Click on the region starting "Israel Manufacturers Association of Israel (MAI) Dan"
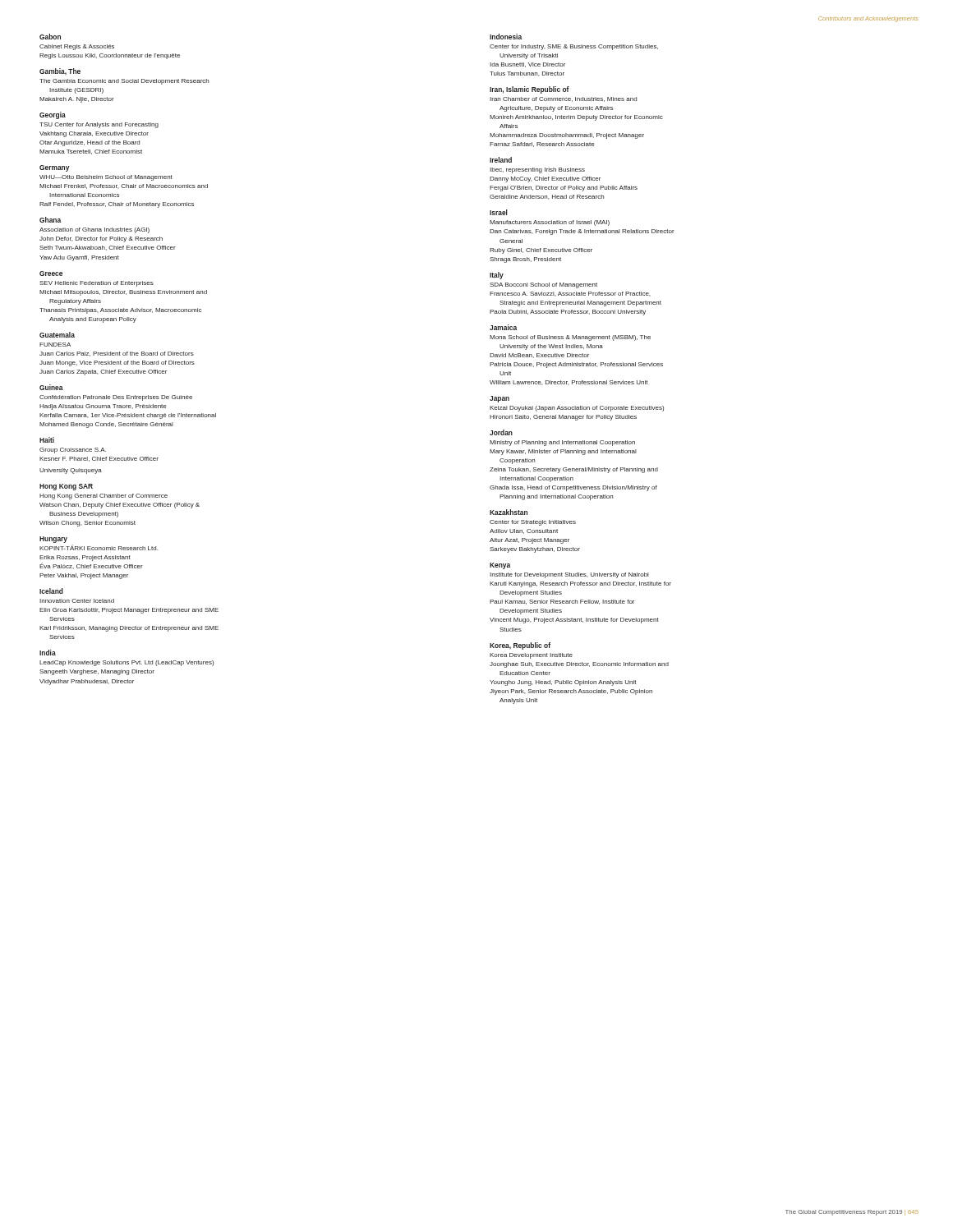The height and width of the screenshot is (1232, 953). pos(499,212)
